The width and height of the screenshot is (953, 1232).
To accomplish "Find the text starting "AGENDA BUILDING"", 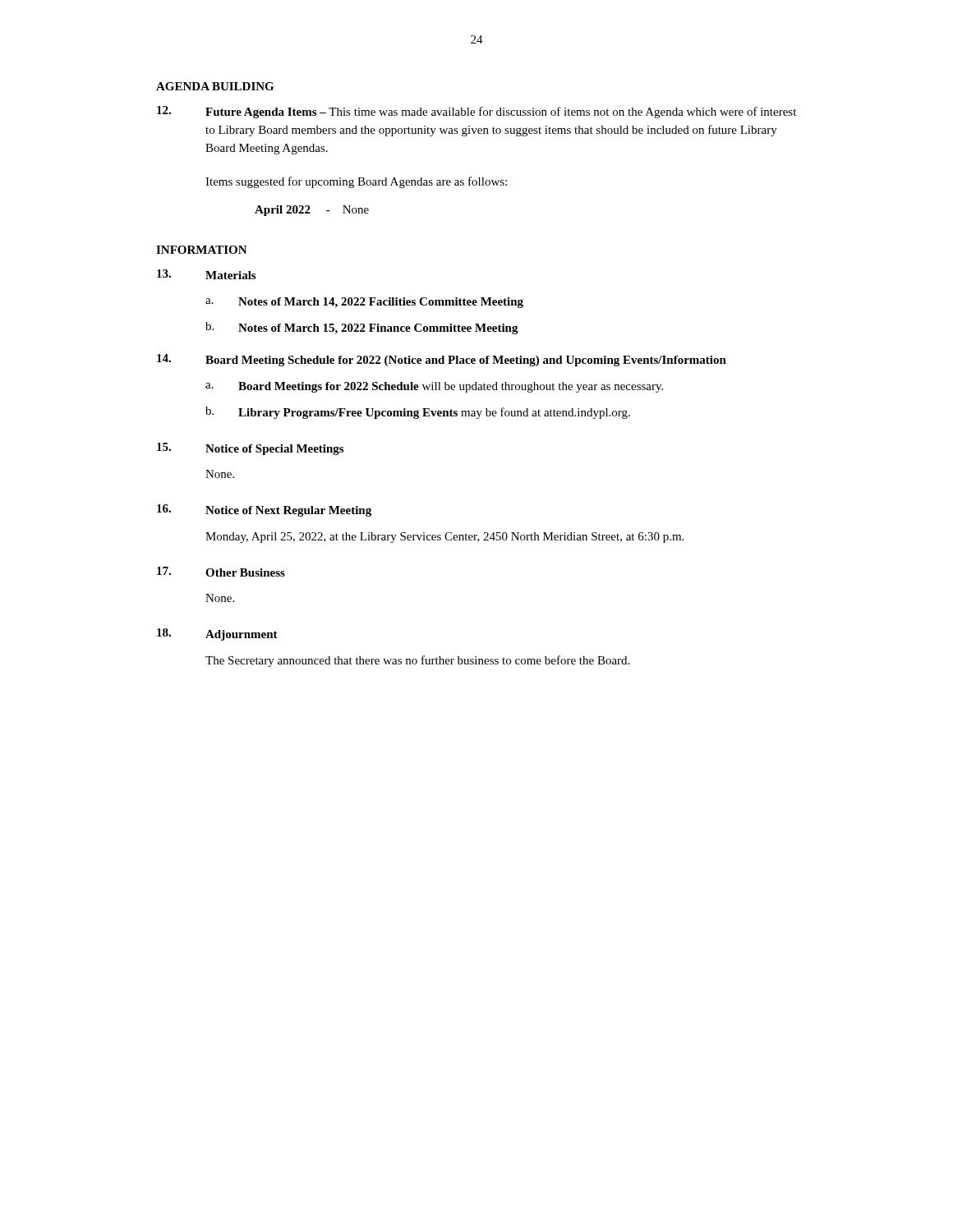I will click(215, 86).
